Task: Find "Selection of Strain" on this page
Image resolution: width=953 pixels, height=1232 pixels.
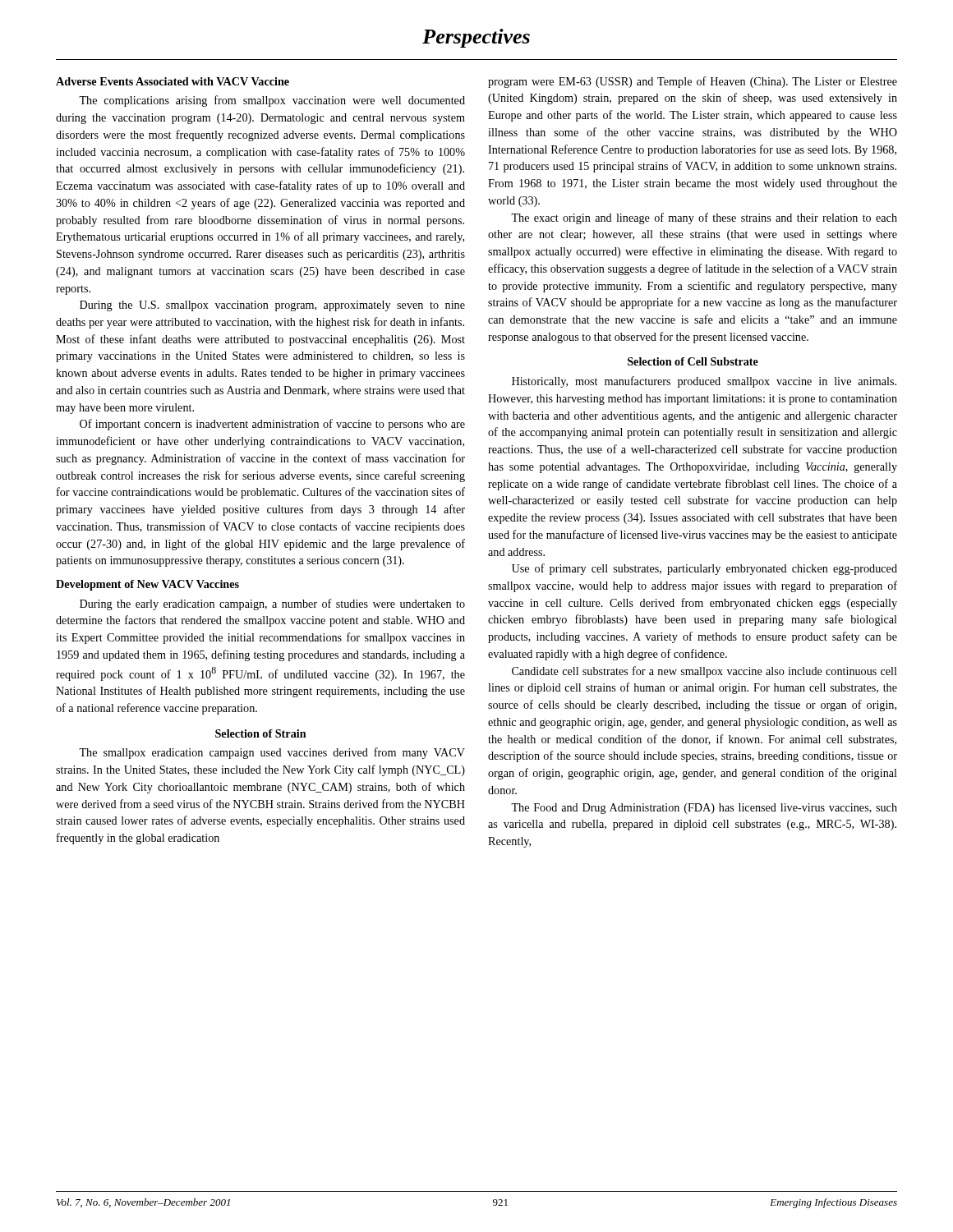Action: 260,733
